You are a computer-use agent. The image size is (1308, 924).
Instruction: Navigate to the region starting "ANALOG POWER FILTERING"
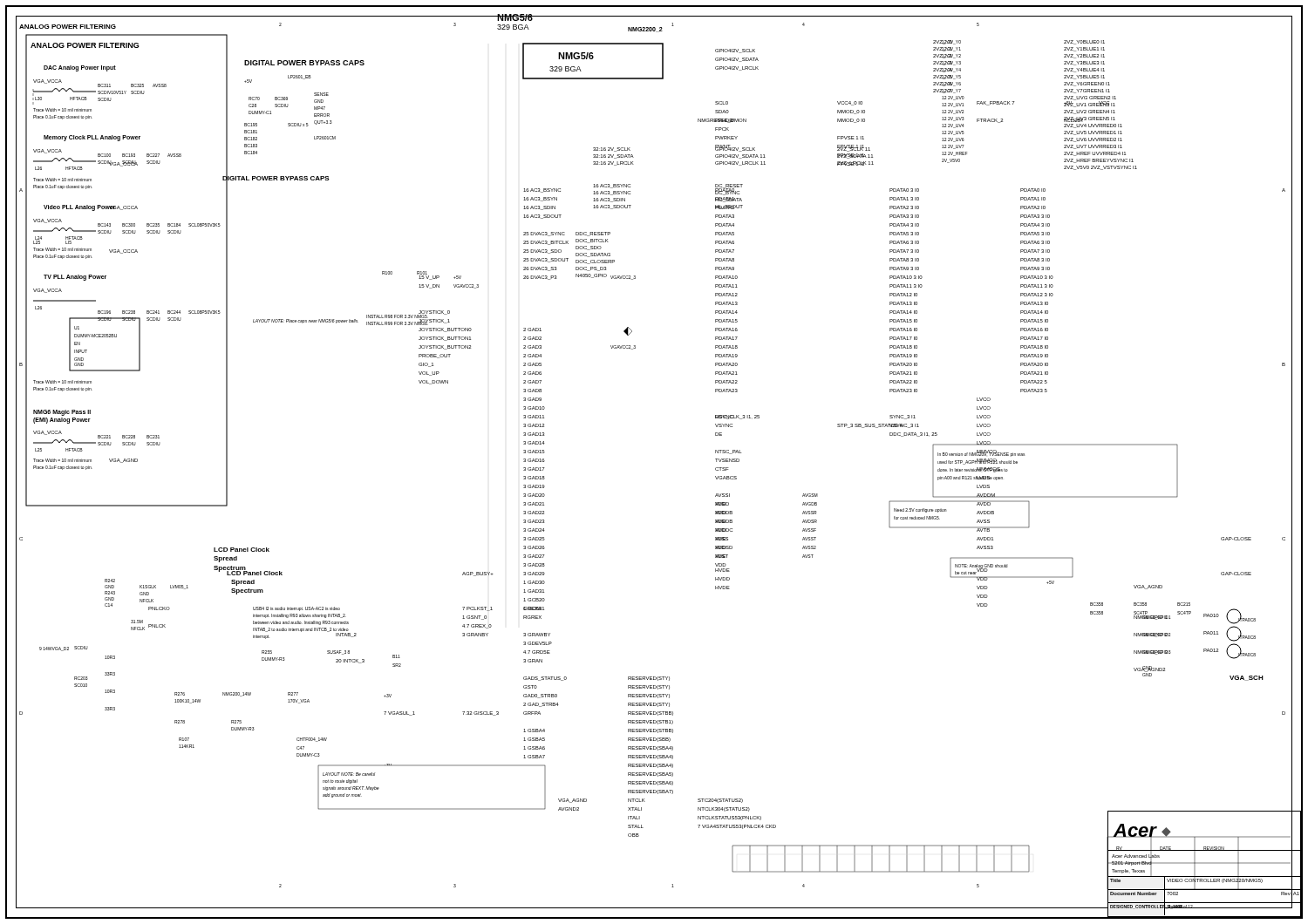coord(68,27)
